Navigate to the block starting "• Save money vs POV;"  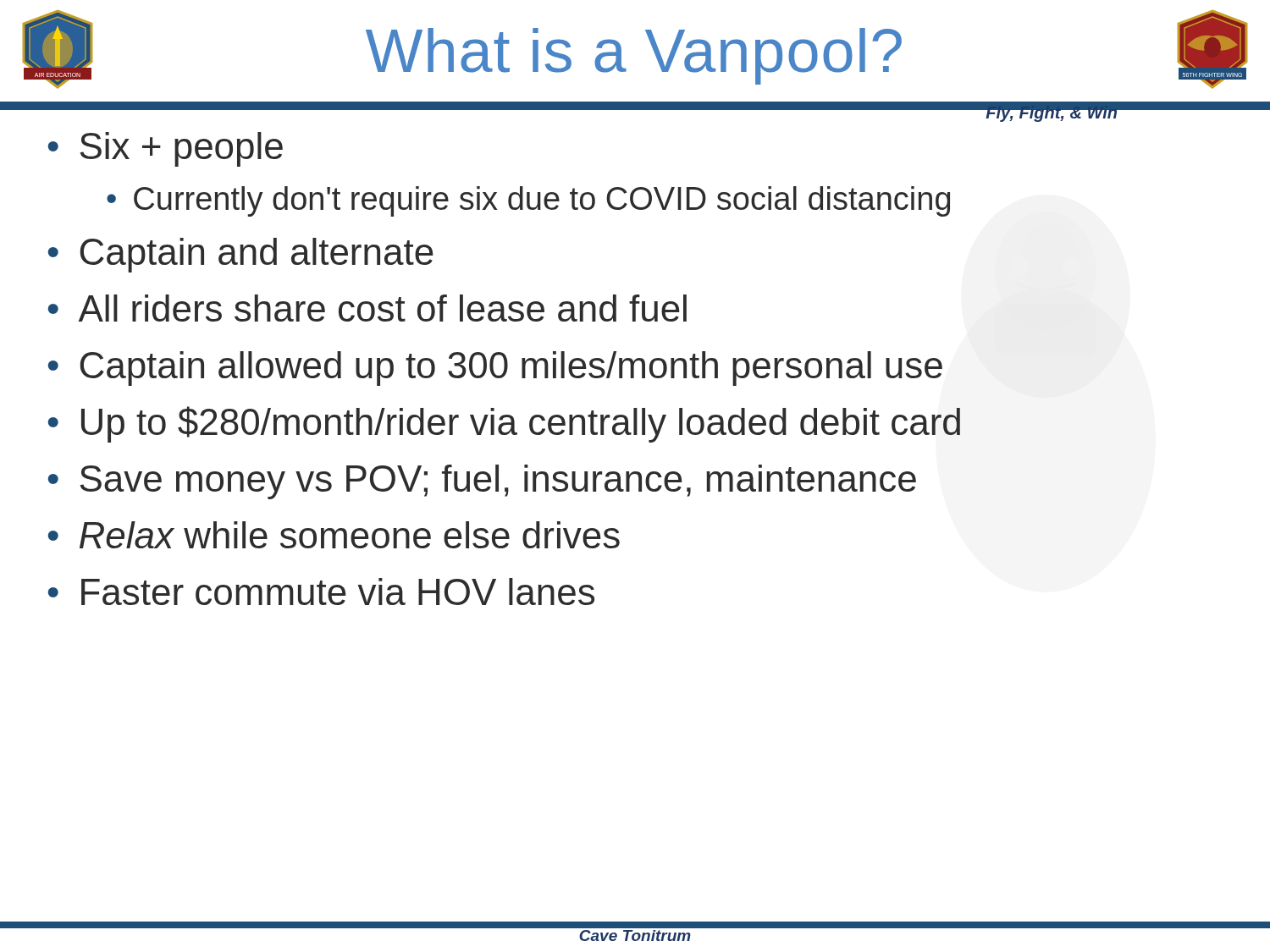(x=482, y=478)
